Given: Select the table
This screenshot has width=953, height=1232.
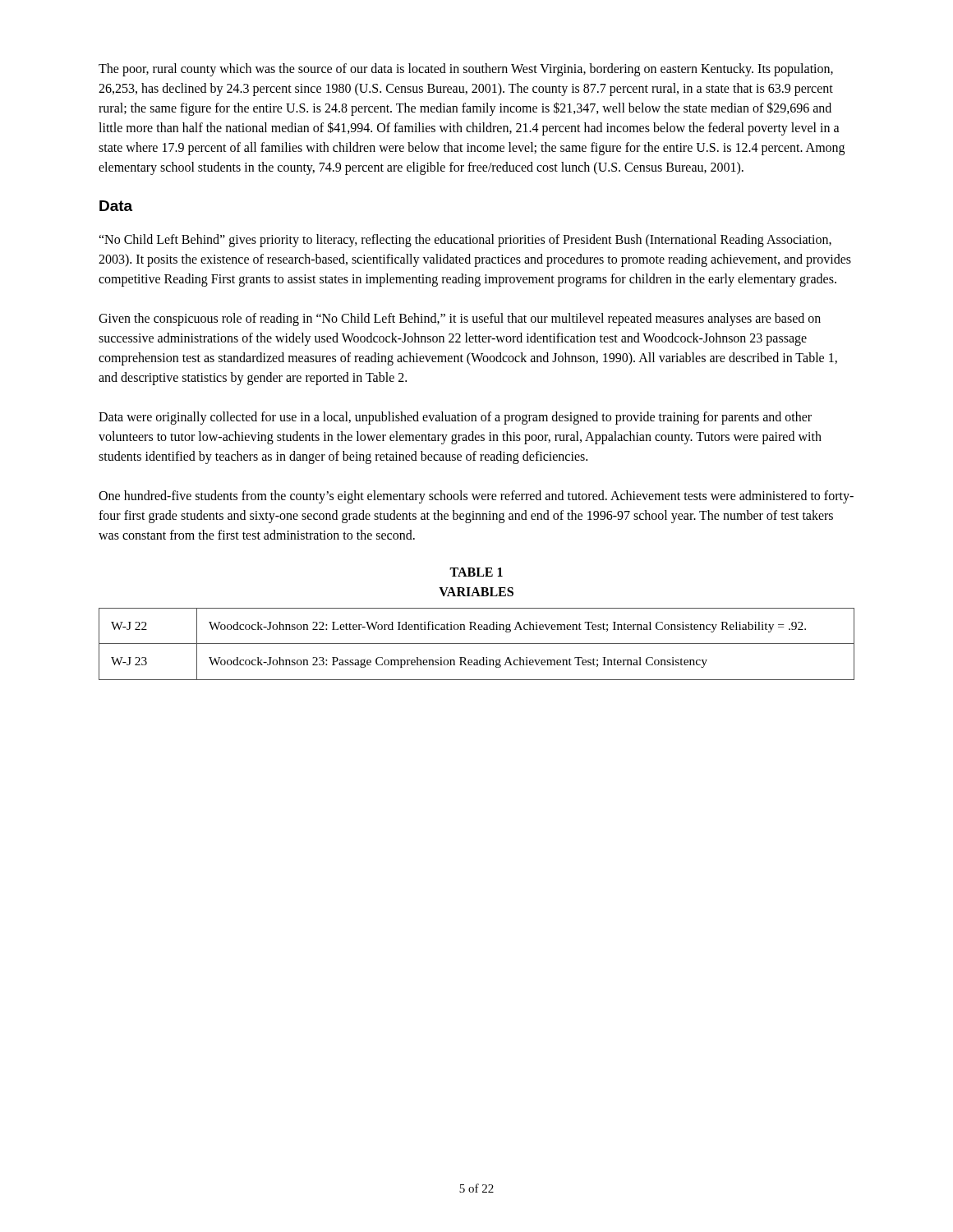Looking at the screenshot, I should click(476, 644).
